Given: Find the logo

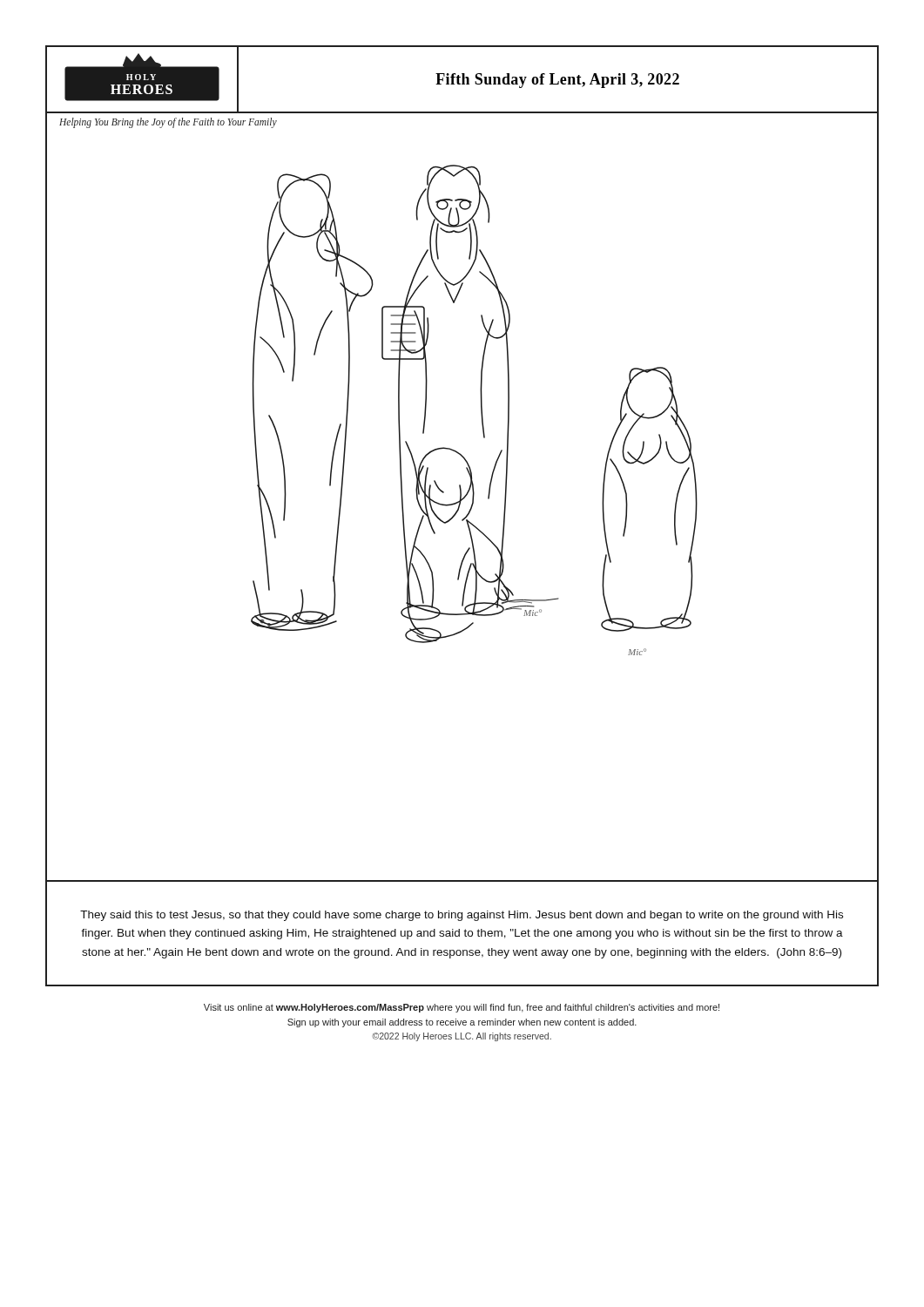Looking at the screenshot, I should click(x=143, y=79).
